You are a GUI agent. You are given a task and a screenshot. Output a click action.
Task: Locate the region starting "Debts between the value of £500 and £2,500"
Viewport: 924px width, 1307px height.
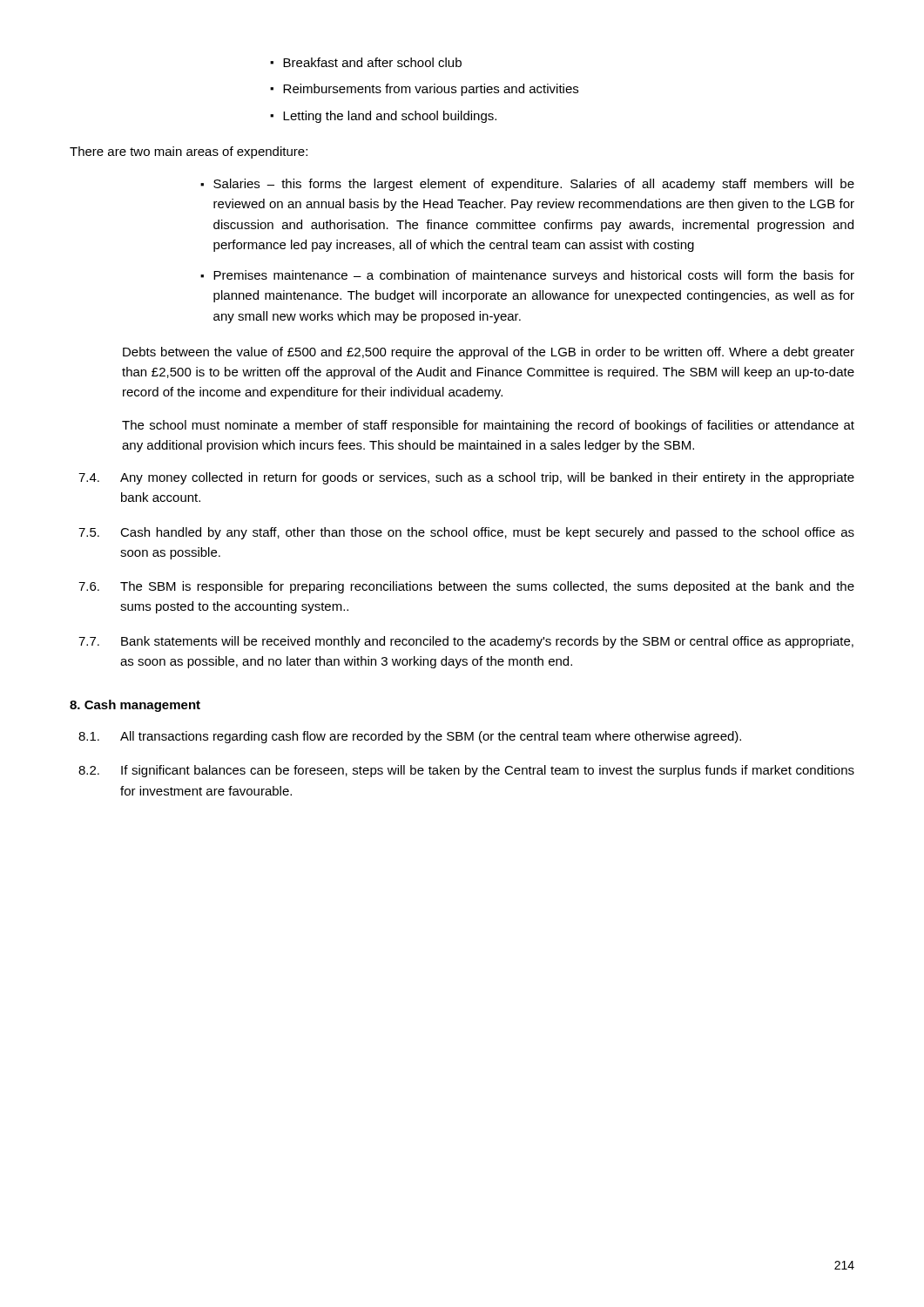(488, 372)
